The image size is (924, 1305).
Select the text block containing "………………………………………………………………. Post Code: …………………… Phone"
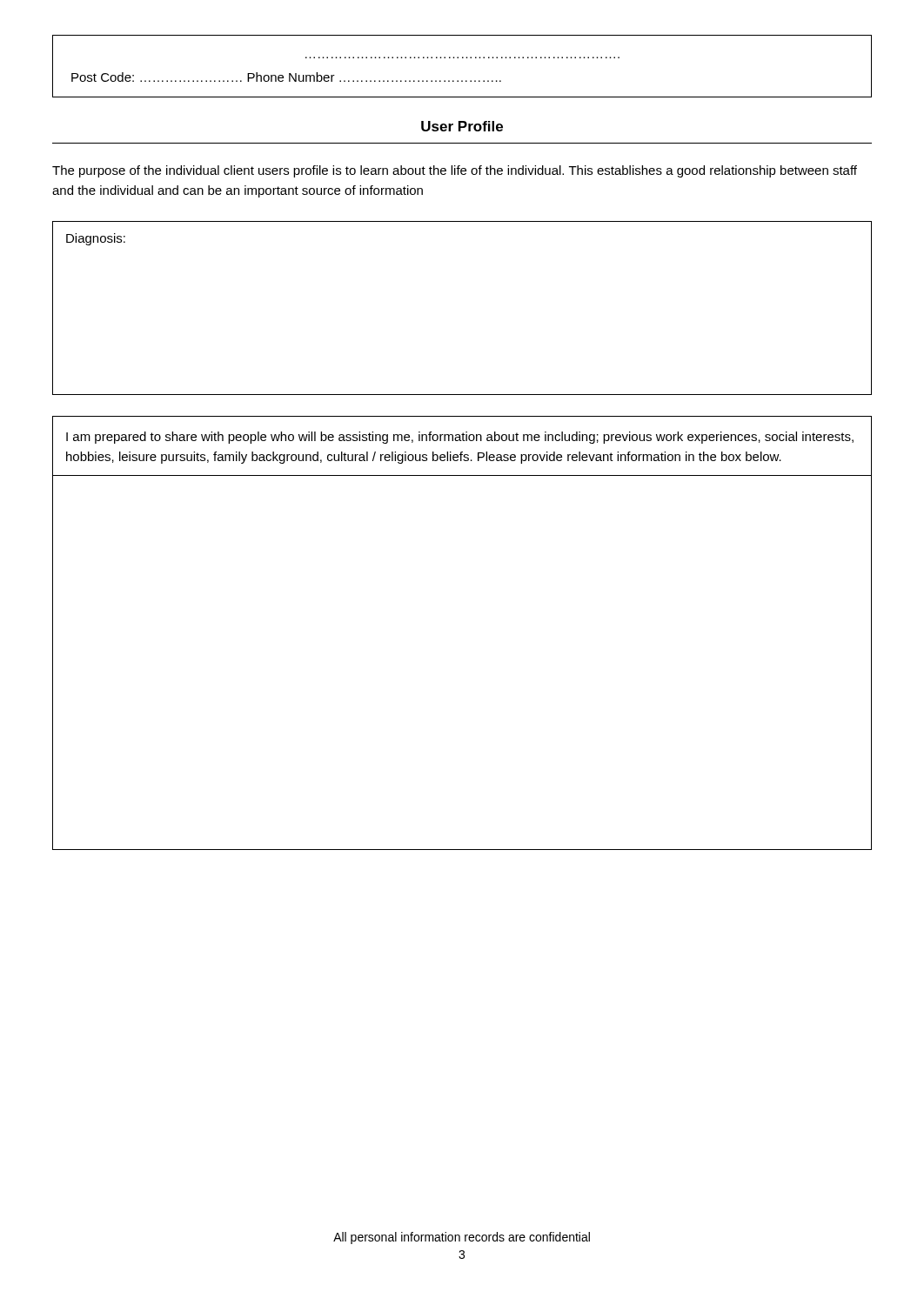point(462,65)
